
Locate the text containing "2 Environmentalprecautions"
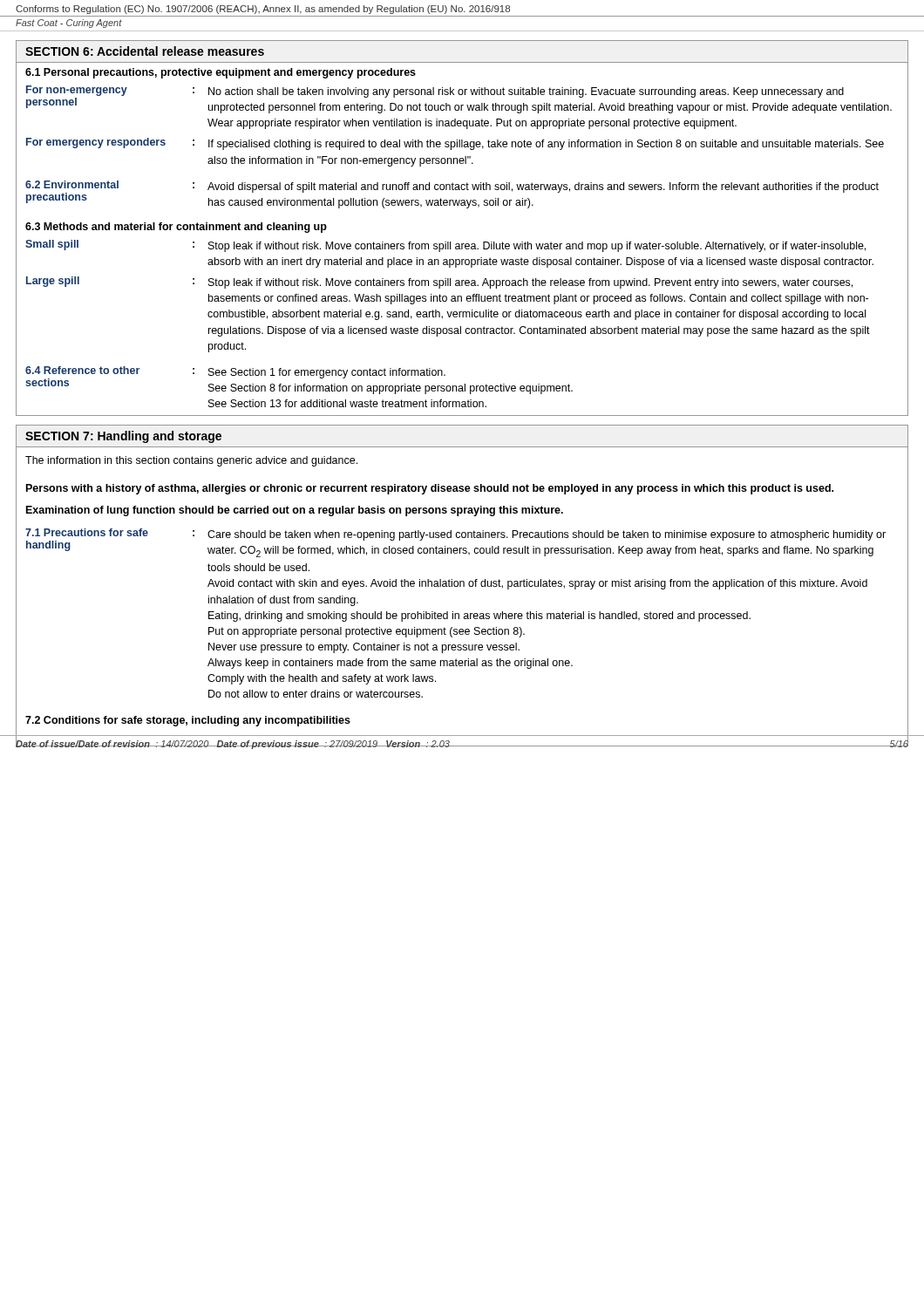(x=72, y=191)
